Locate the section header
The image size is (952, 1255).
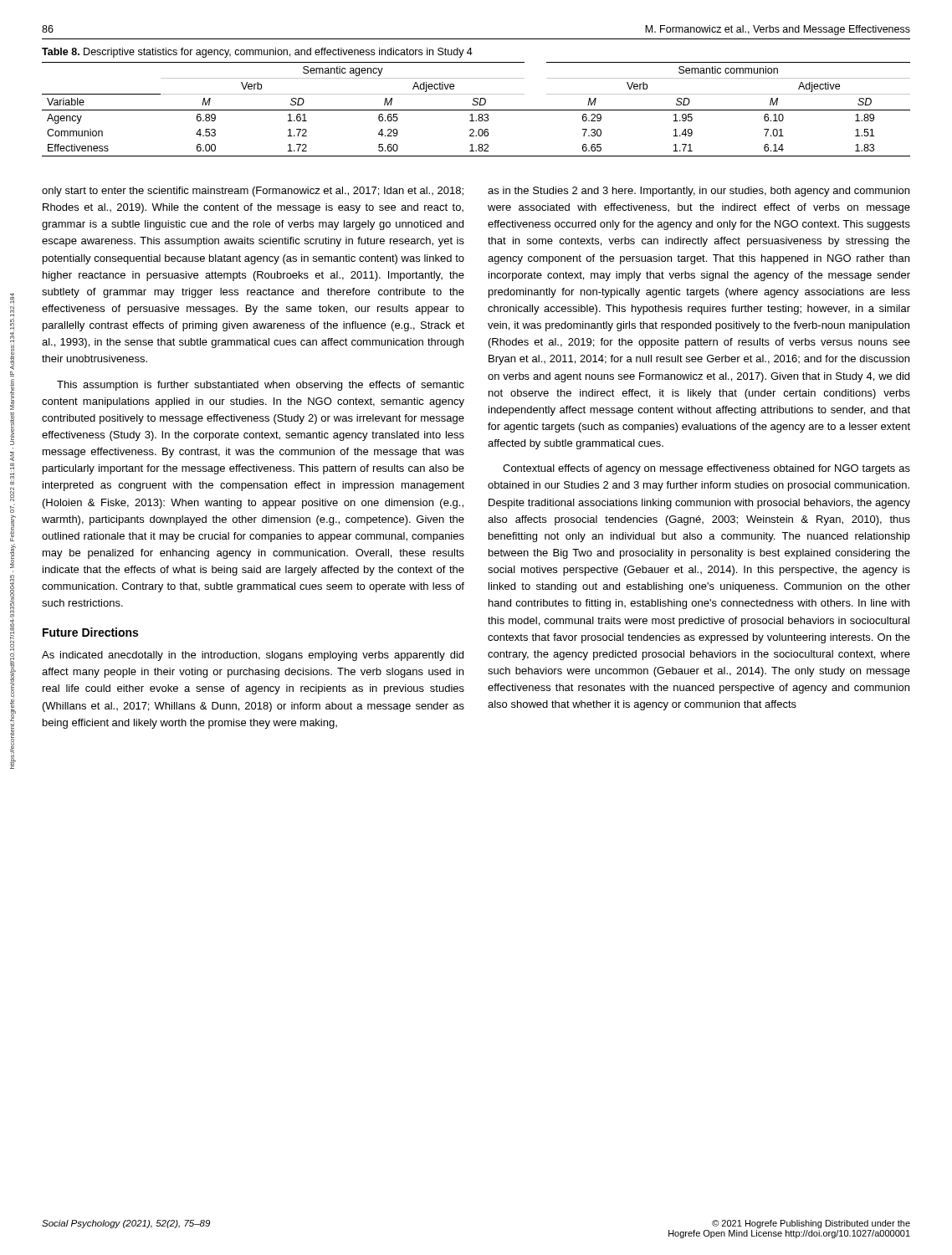90,632
